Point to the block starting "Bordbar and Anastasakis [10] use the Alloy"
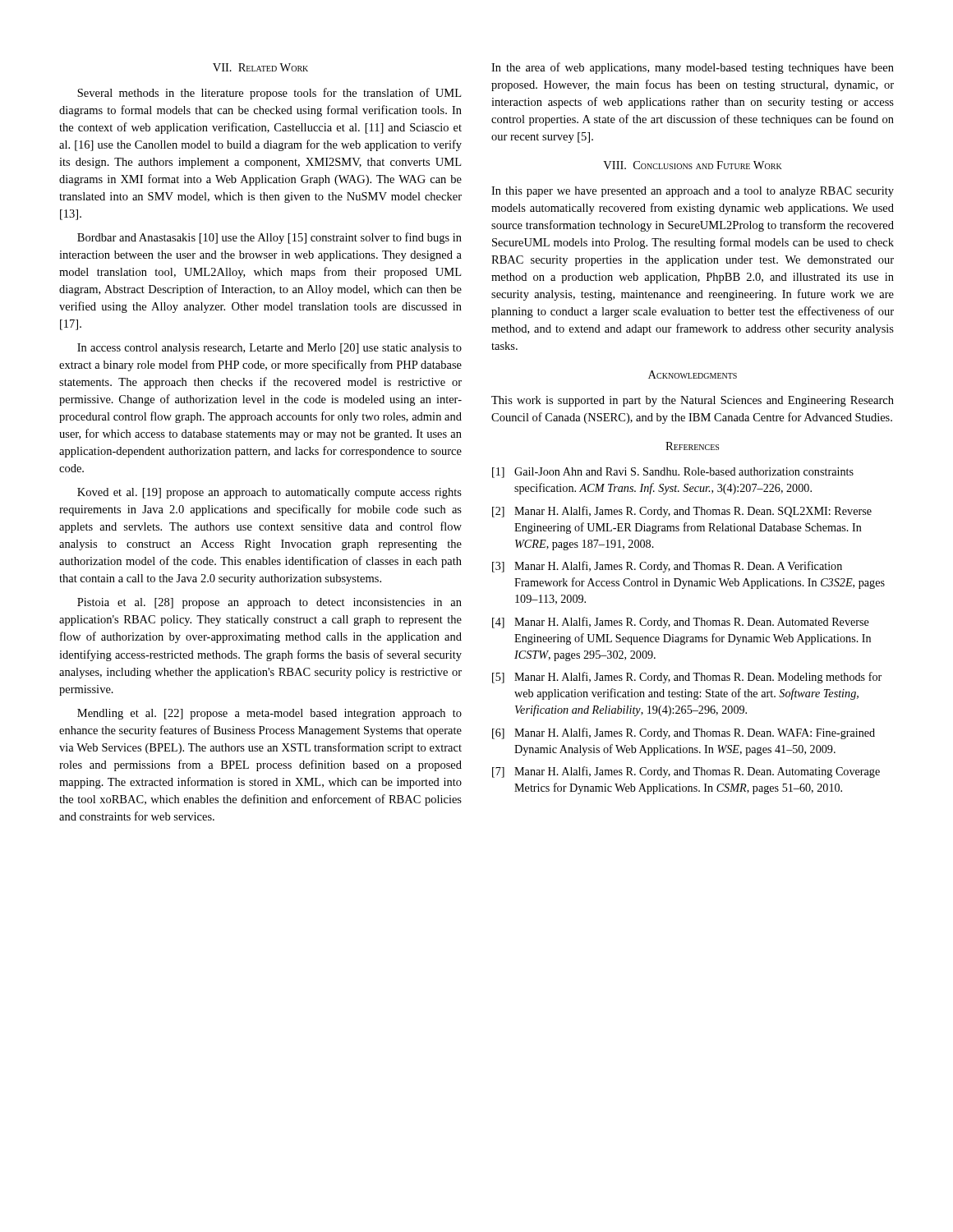Image resolution: width=953 pixels, height=1232 pixels. [x=260, y=281]
